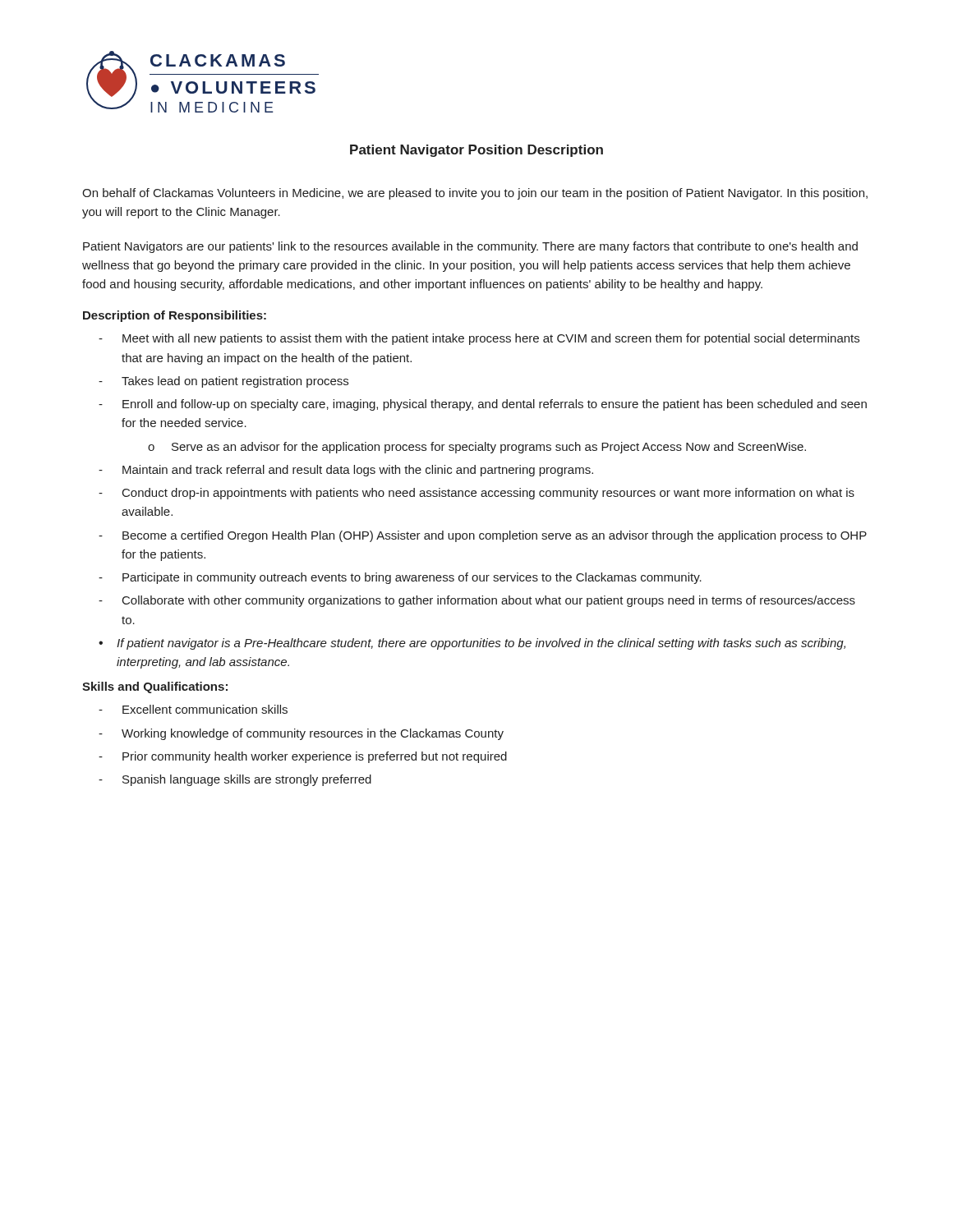Find a logo

click(476, 83)
